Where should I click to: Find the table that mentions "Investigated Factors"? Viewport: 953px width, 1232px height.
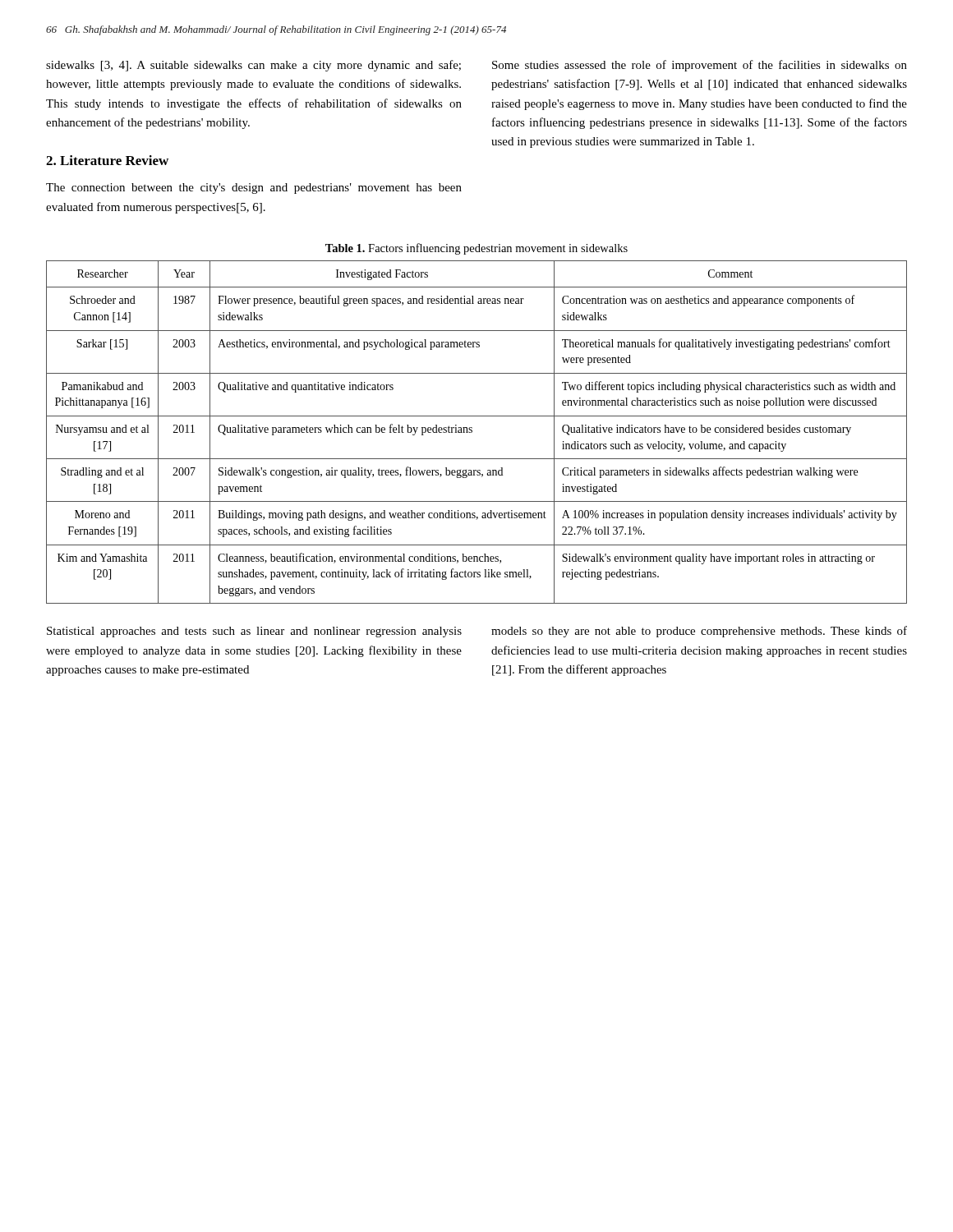476,432
